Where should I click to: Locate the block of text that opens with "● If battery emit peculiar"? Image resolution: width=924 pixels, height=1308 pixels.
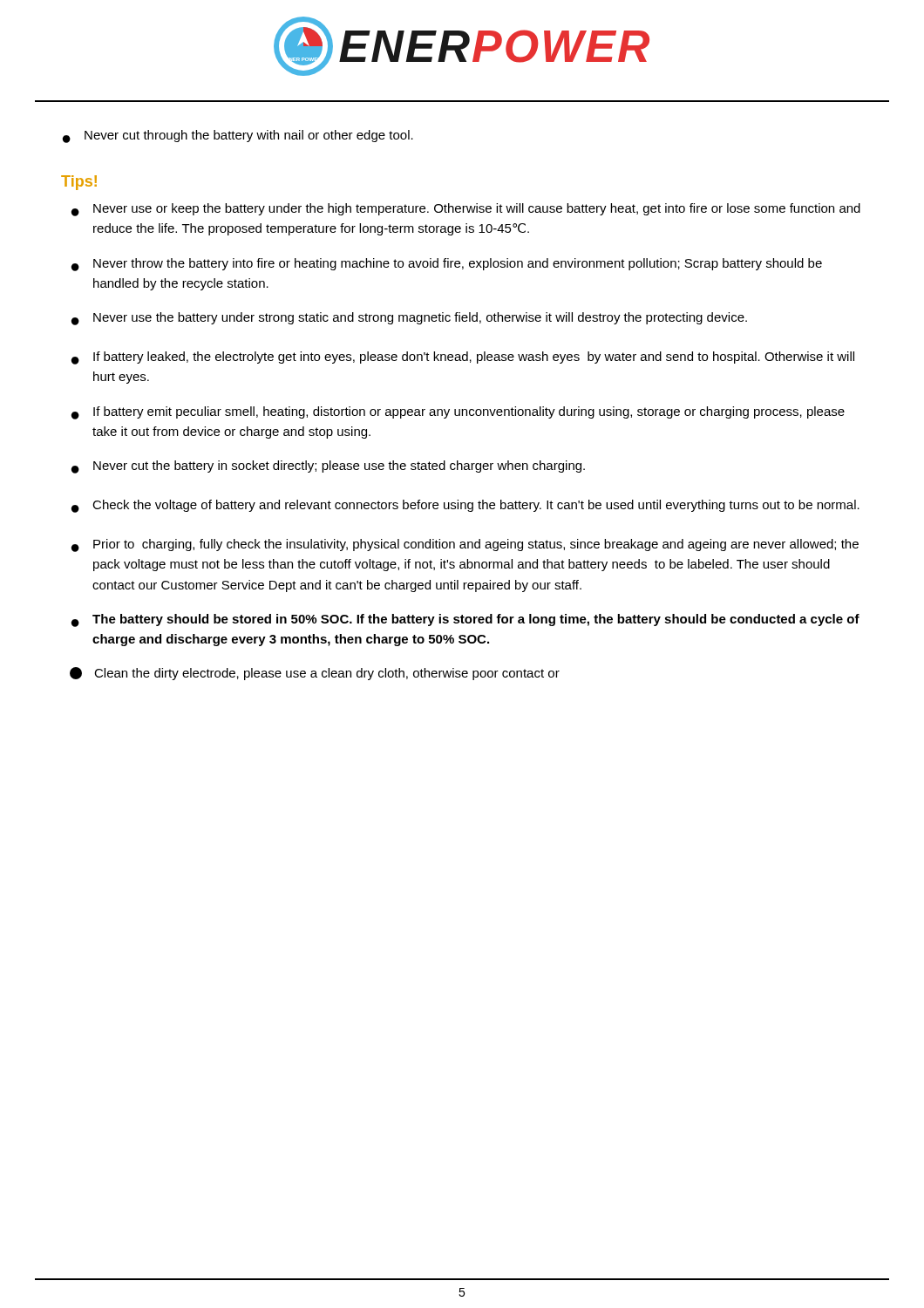(471, 421)
